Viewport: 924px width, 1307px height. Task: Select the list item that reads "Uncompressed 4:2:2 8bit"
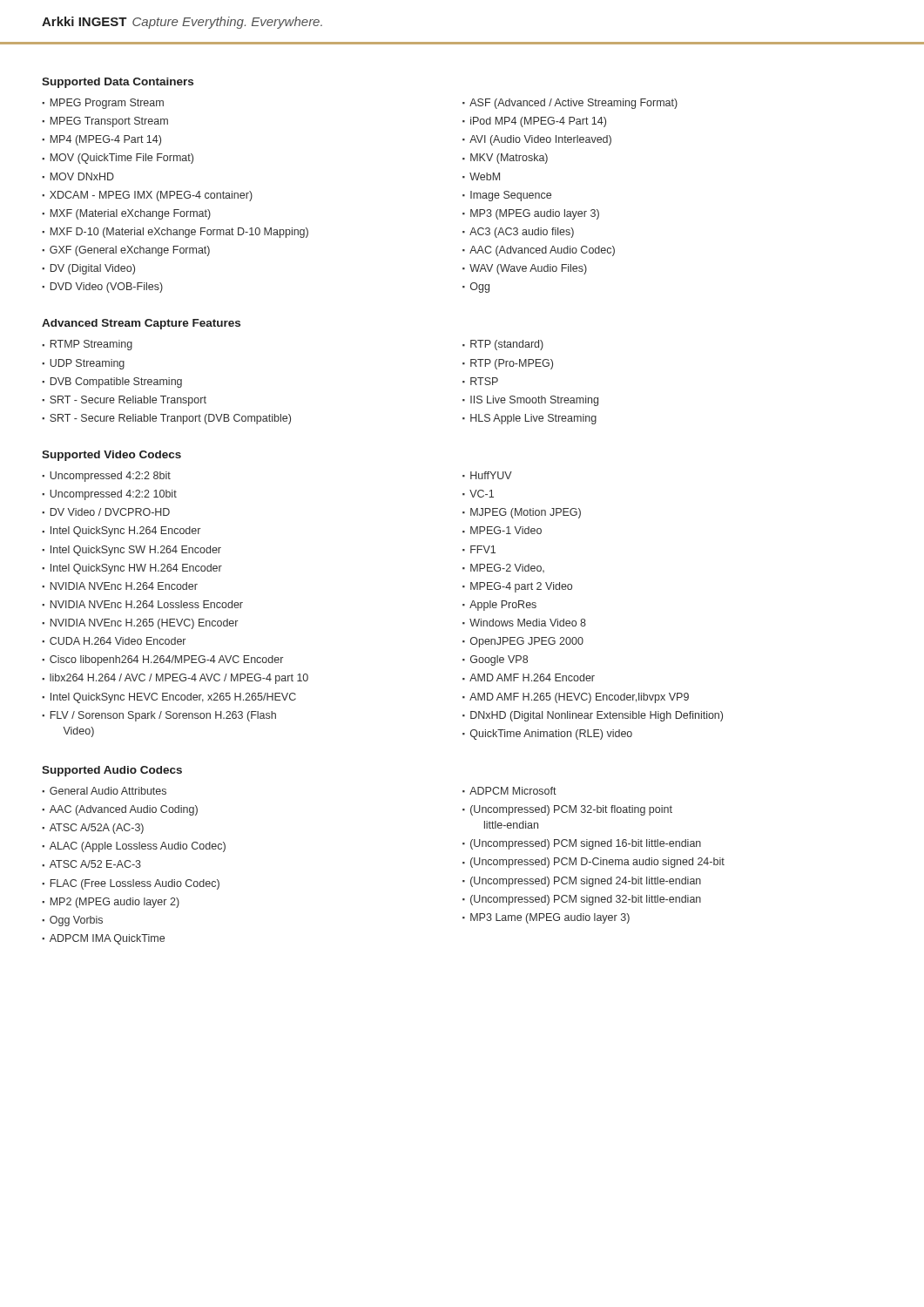tap(110, 476)
